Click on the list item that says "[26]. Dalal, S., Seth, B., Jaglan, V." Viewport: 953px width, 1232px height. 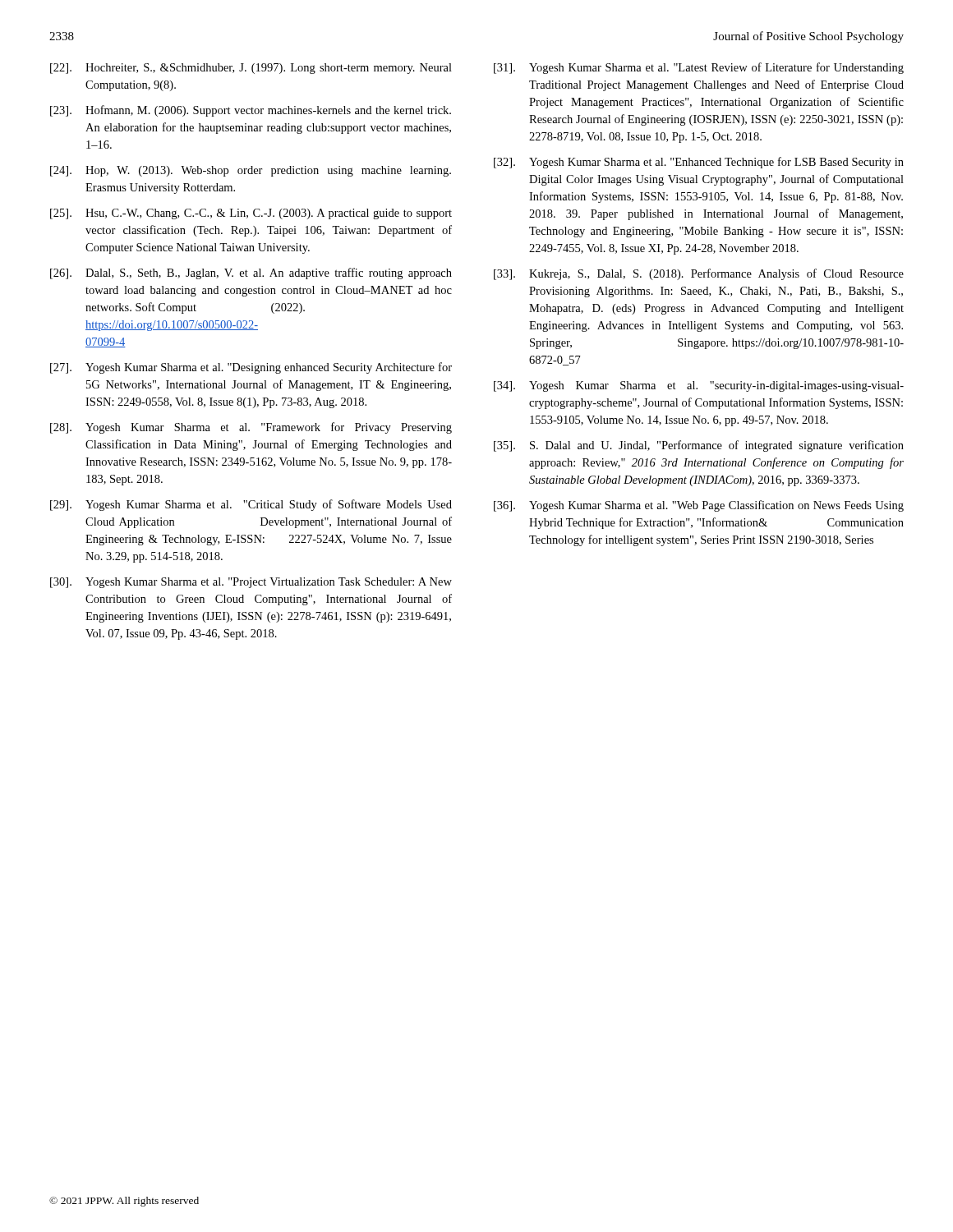coord(251,274)
